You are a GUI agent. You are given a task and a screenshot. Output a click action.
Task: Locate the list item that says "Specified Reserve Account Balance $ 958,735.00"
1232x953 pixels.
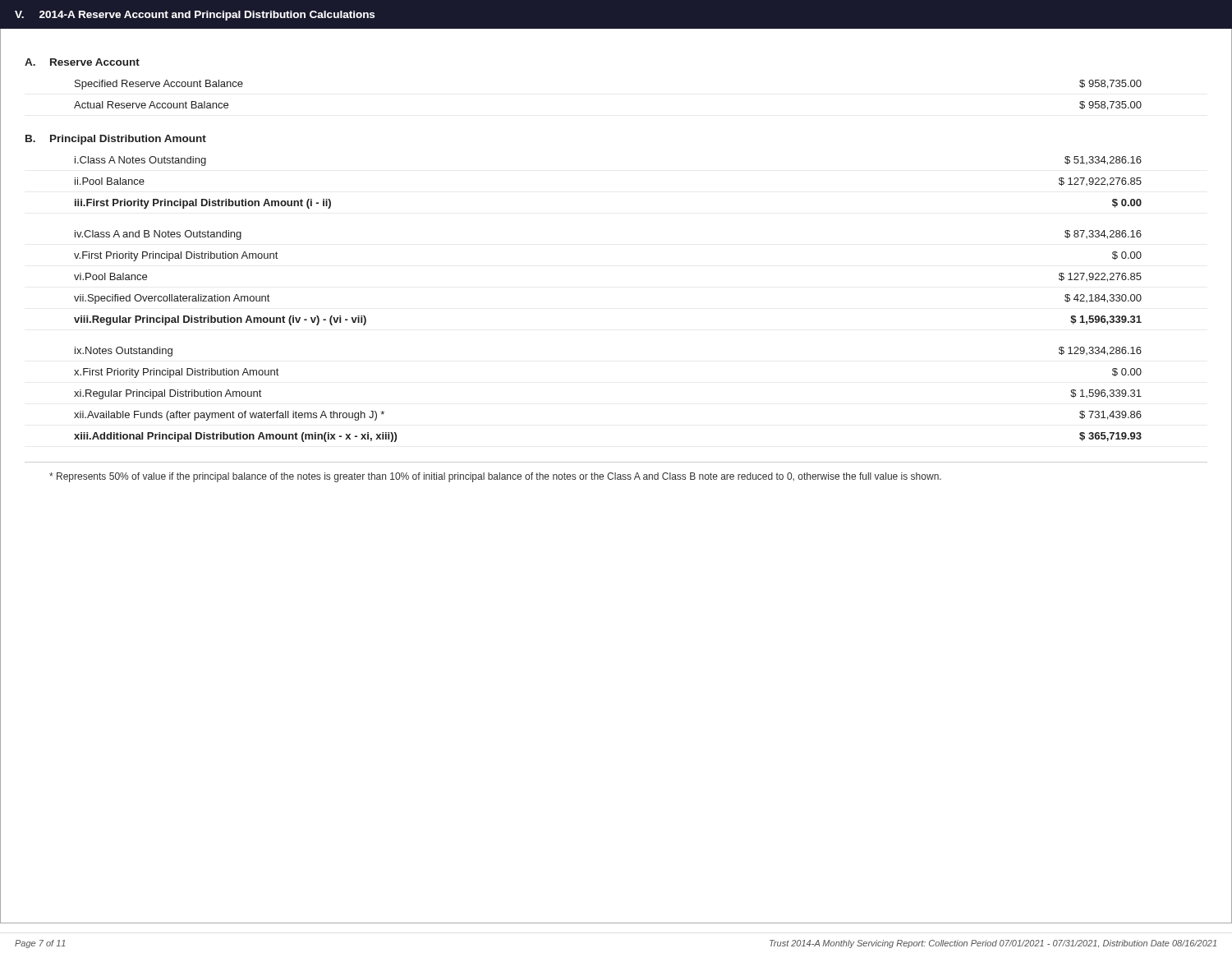pyautogui.click(x=157, y=84)
